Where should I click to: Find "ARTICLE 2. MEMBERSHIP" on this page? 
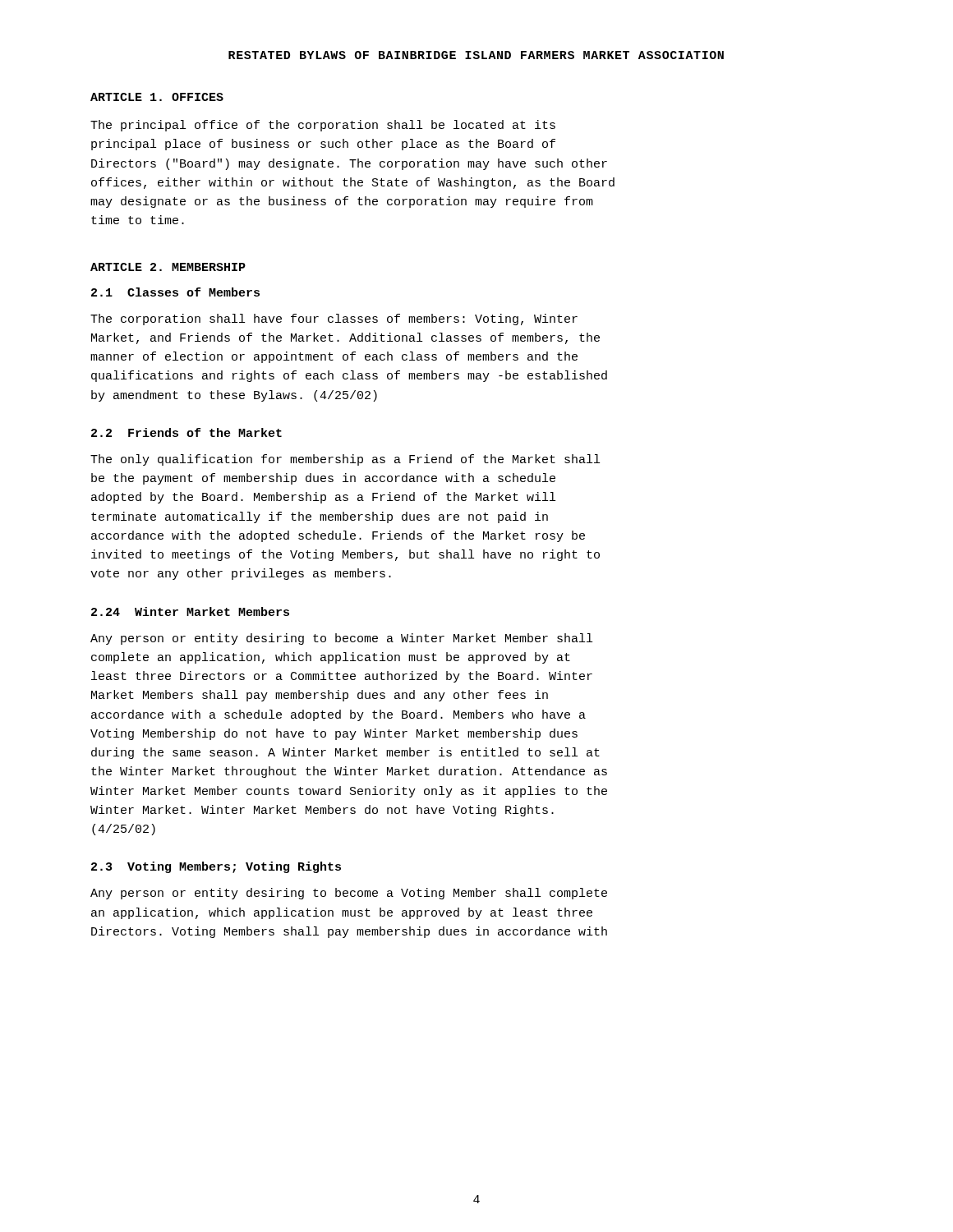(x=168, y=268)
